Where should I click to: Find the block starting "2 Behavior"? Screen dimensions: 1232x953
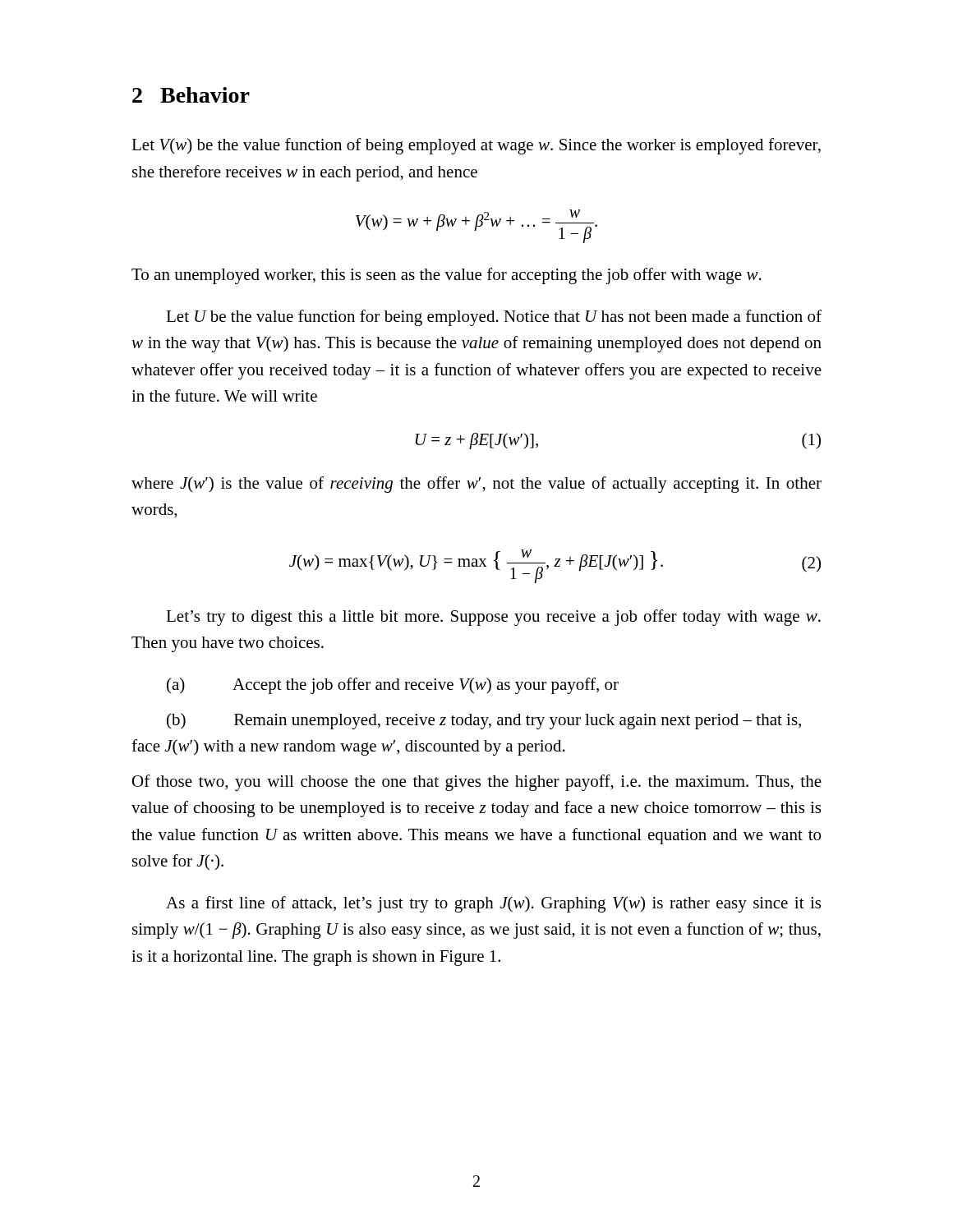(191, 95)
